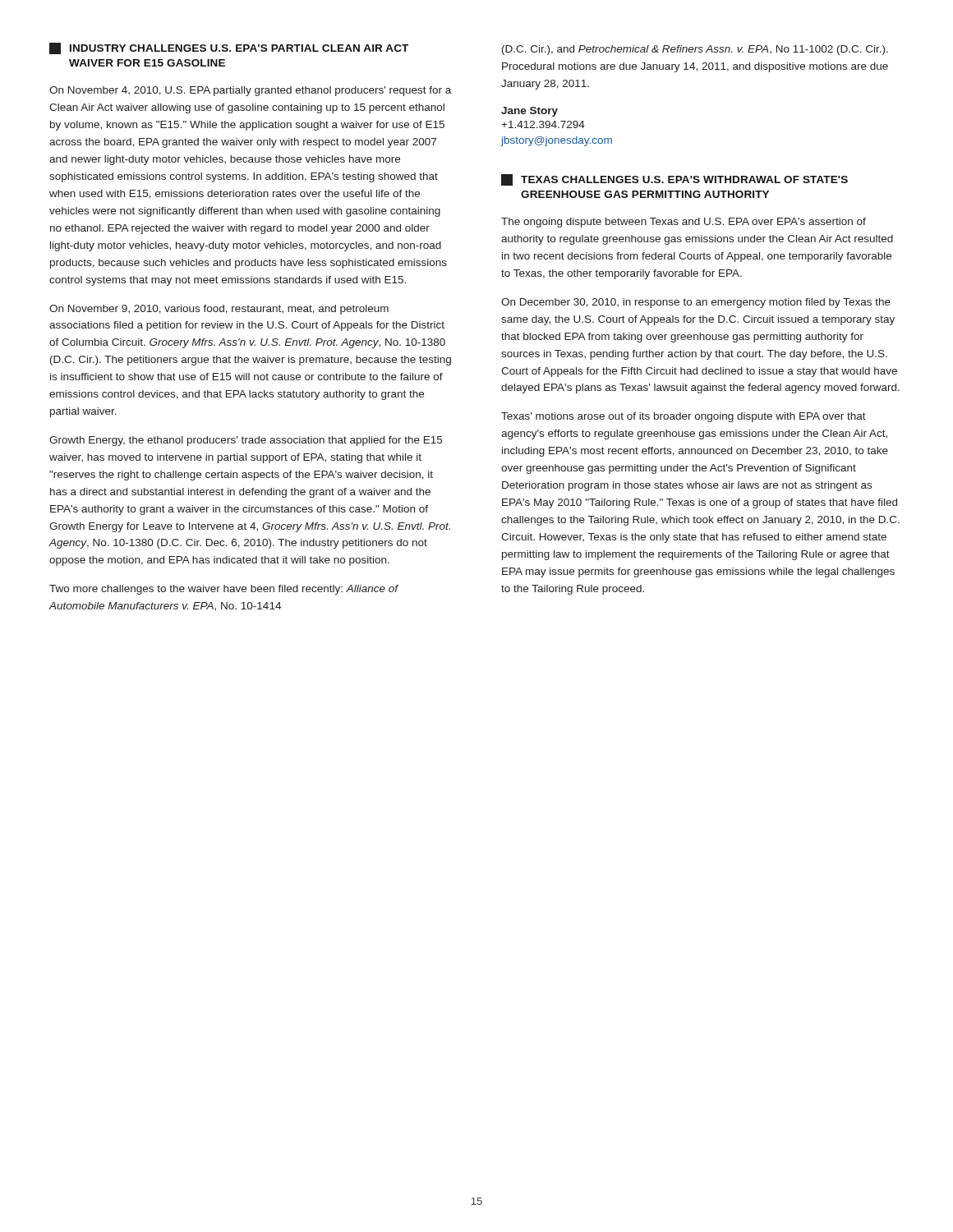This screenshot has width=953, height=1232.
Task: Click the passage that begins "Texas' motions arose out of its"
Action: [x=701, y=502]
